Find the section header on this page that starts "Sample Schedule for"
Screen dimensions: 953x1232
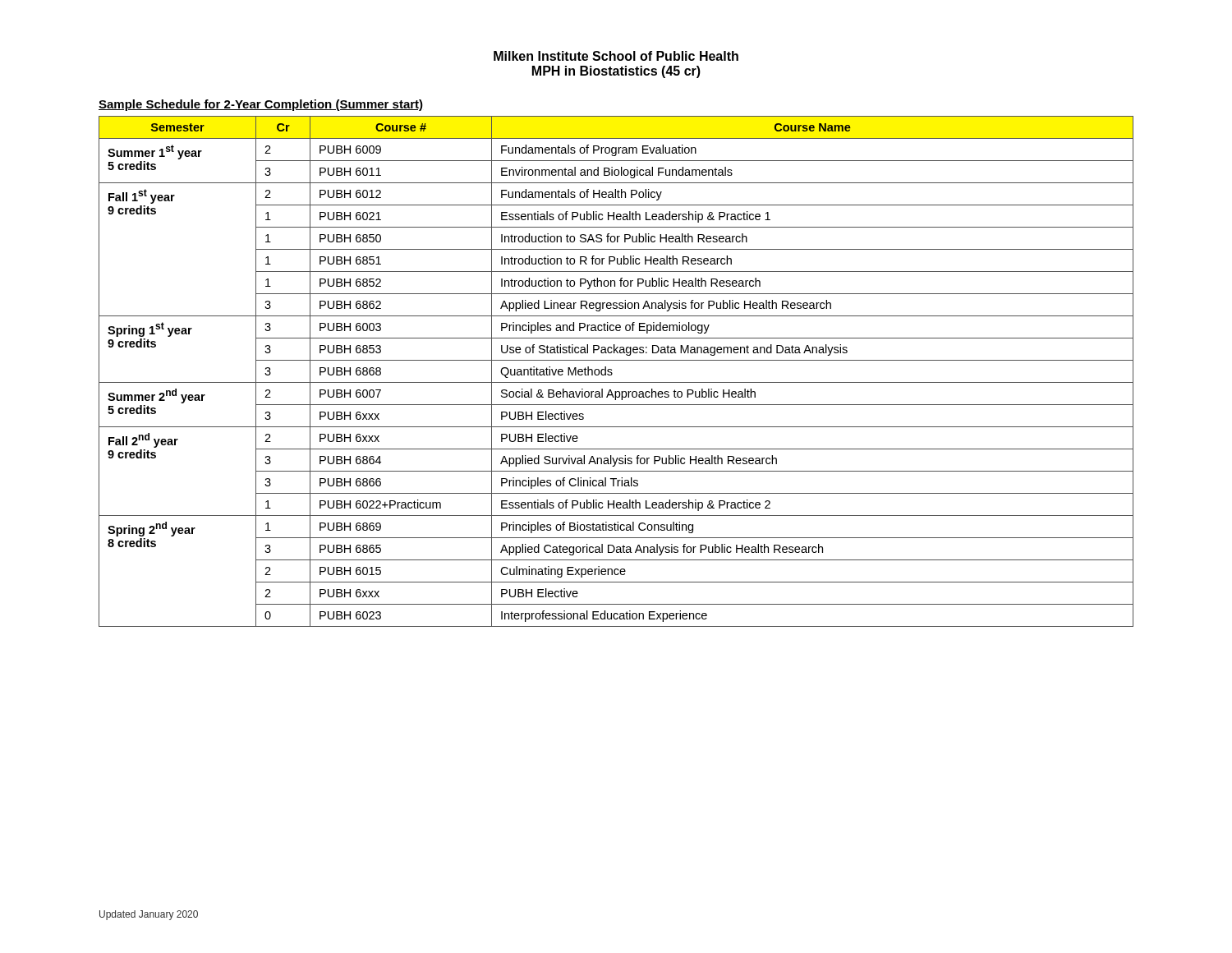[x=261, y=104]
